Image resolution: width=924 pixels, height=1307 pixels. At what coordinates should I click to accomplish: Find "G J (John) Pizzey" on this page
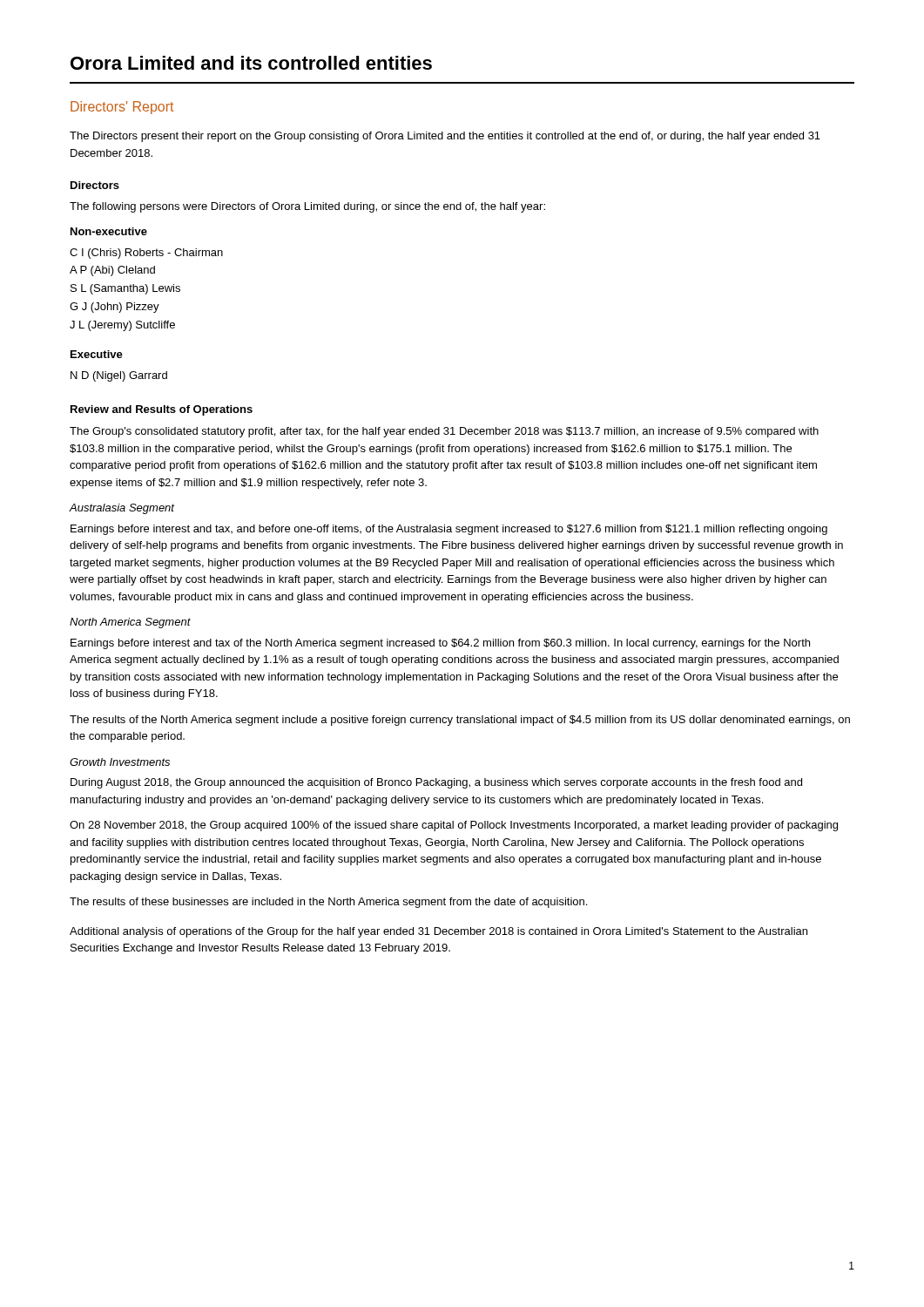[x=115, y=308]
